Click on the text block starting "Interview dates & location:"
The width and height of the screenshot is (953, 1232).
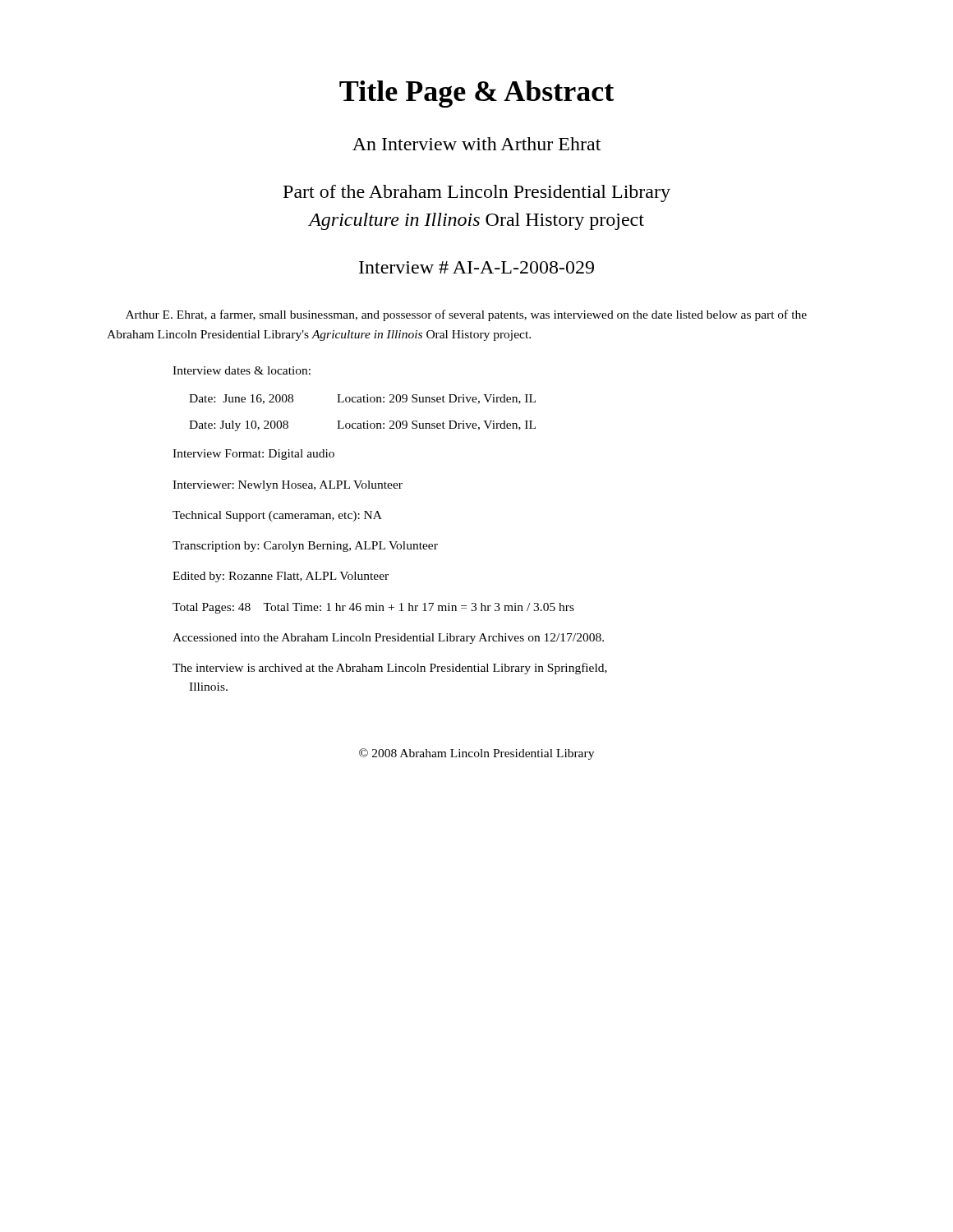point(242,370)
